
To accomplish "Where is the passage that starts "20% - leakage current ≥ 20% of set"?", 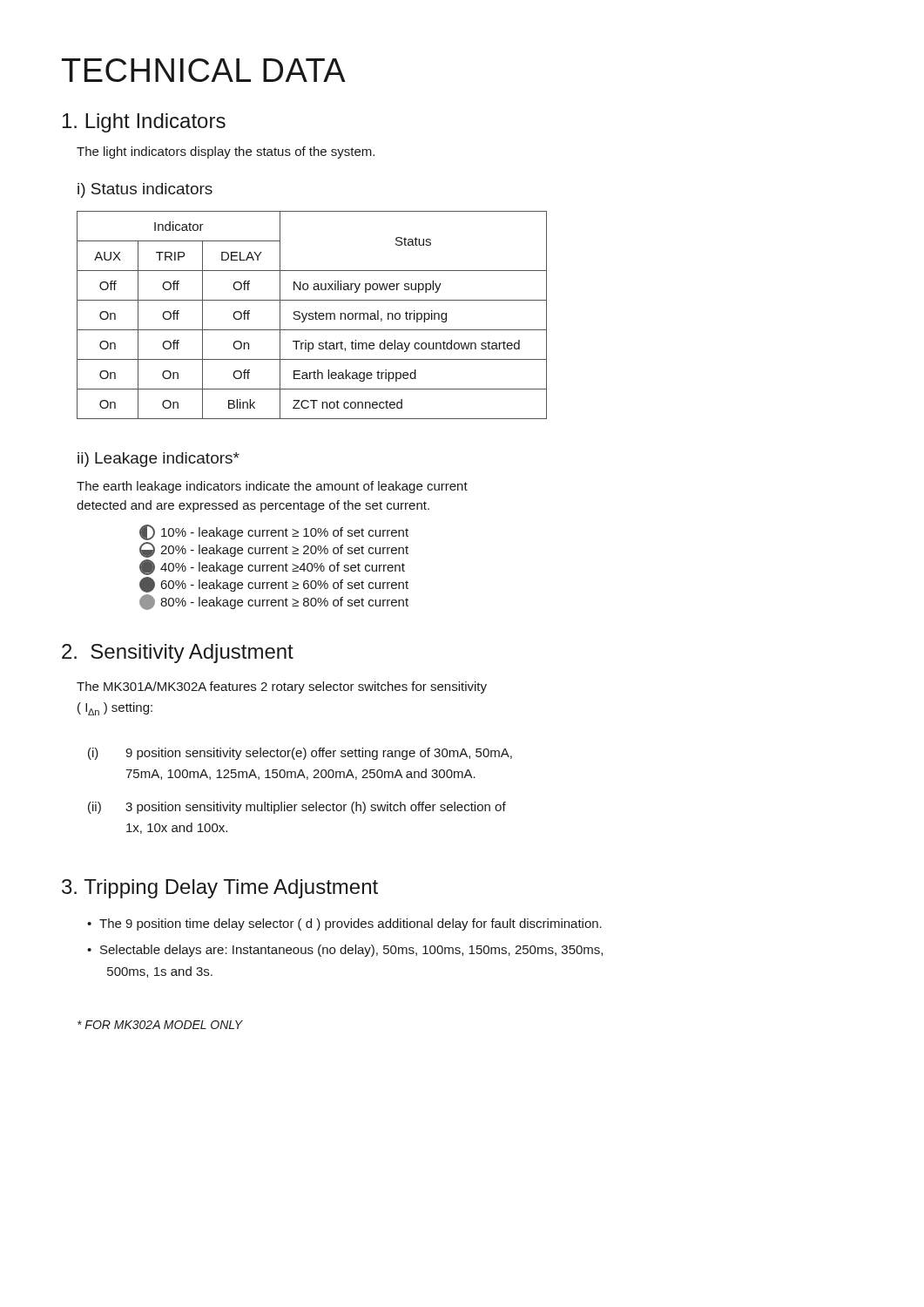I will coord(274,549).
